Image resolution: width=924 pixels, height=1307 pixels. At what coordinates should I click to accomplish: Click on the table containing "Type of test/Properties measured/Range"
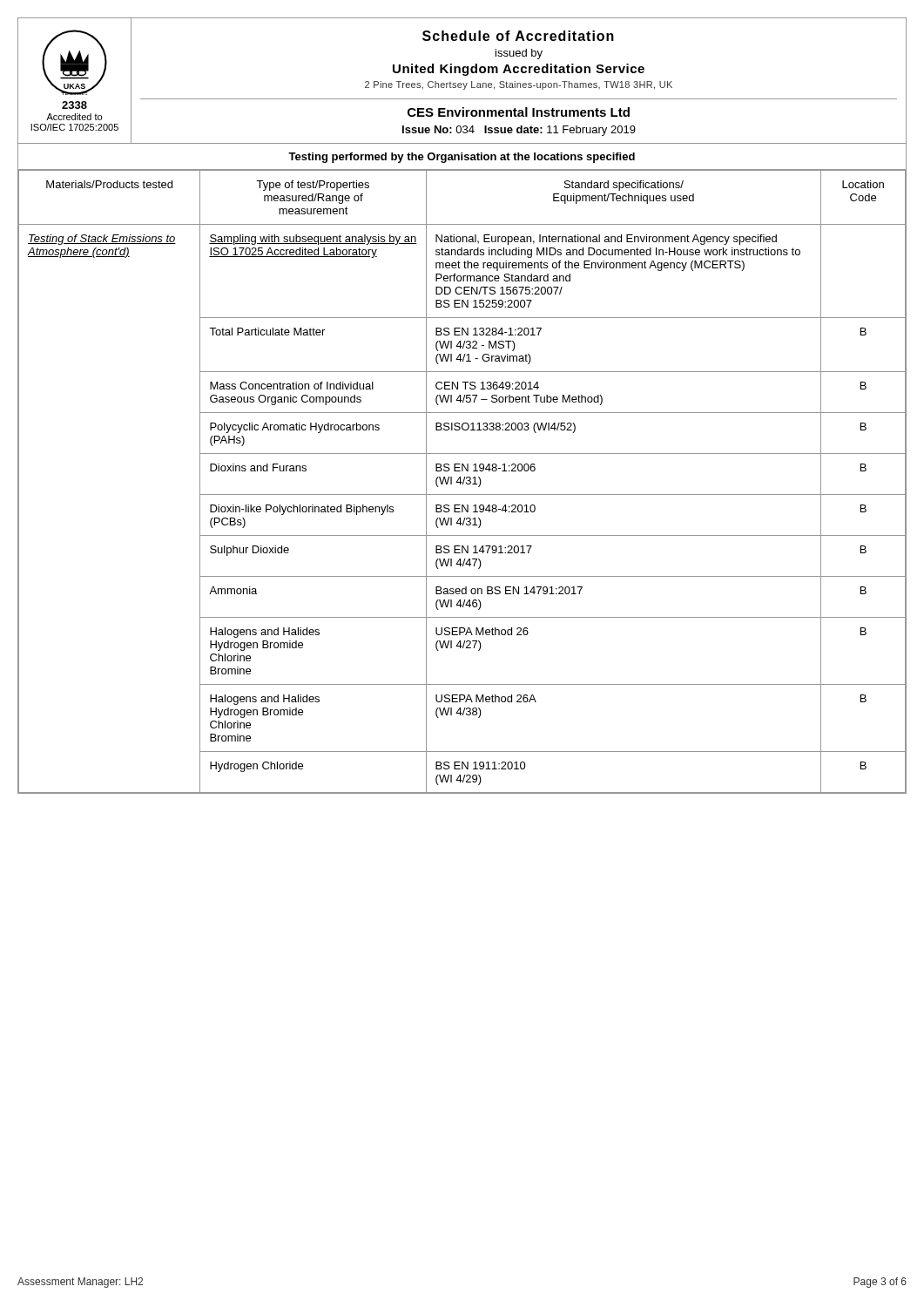pos(462,481)
